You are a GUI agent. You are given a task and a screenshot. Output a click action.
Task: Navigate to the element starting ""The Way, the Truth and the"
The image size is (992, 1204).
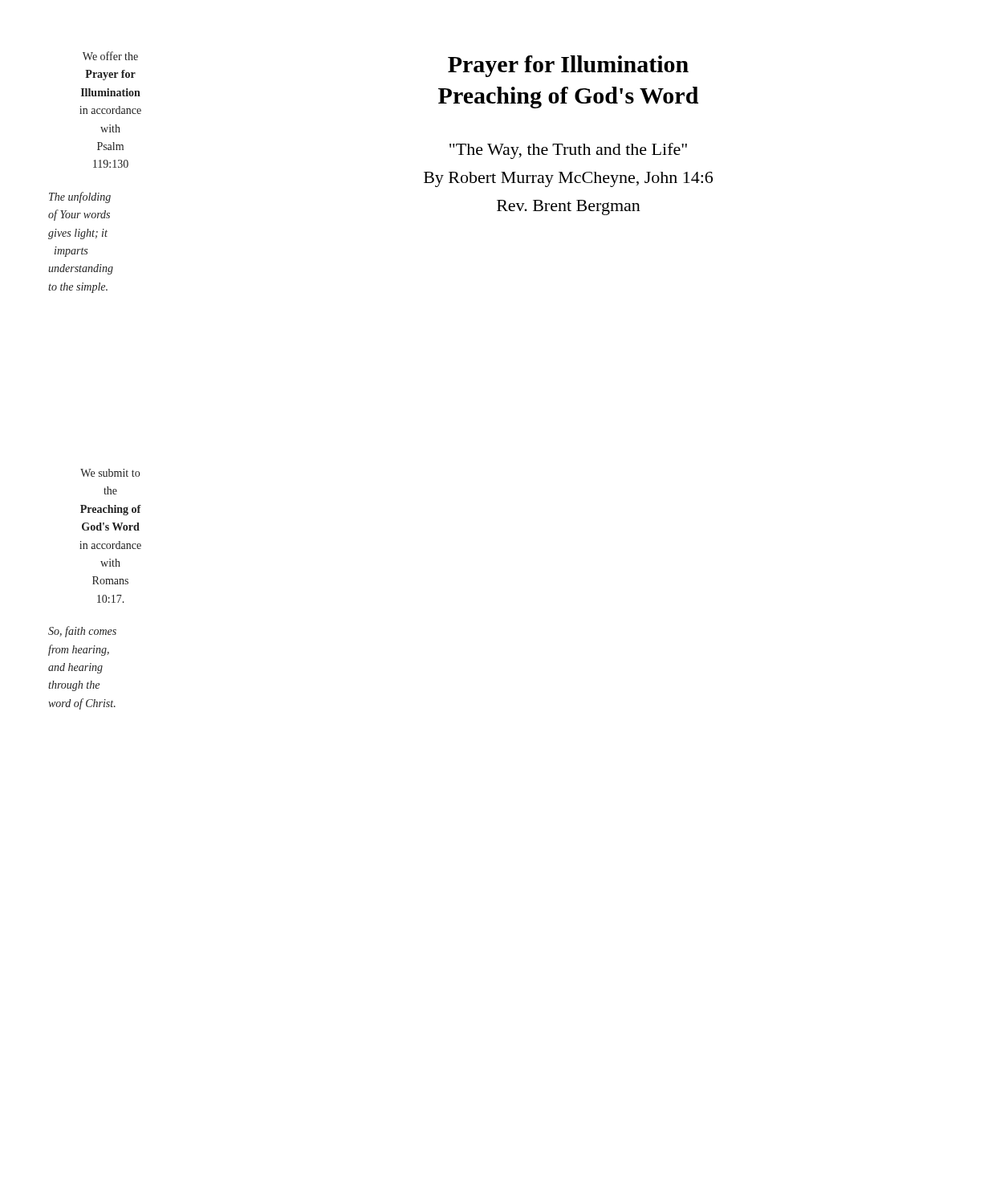[x=568, y=177]
